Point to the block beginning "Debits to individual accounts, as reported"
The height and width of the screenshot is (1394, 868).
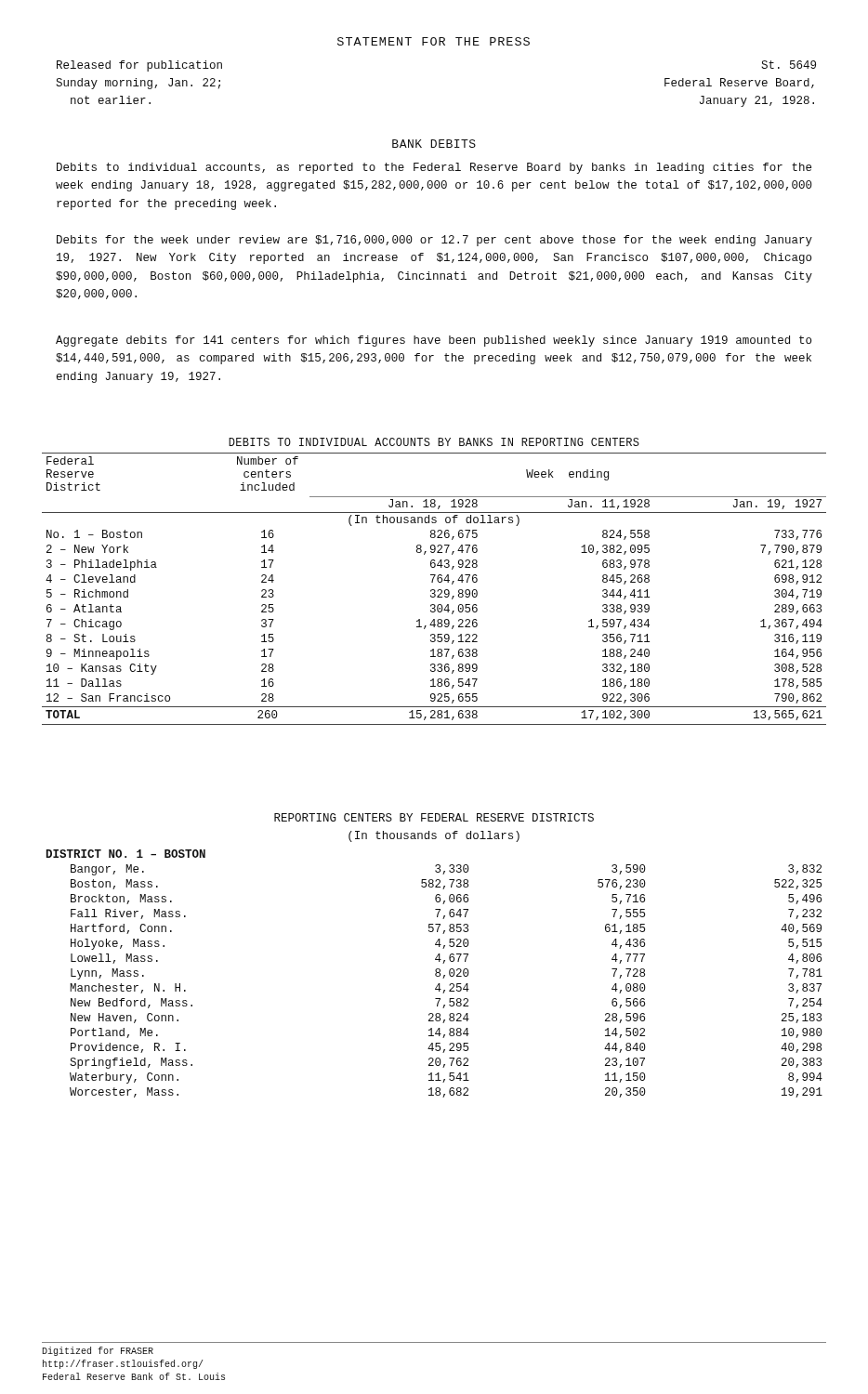point(434,186)
